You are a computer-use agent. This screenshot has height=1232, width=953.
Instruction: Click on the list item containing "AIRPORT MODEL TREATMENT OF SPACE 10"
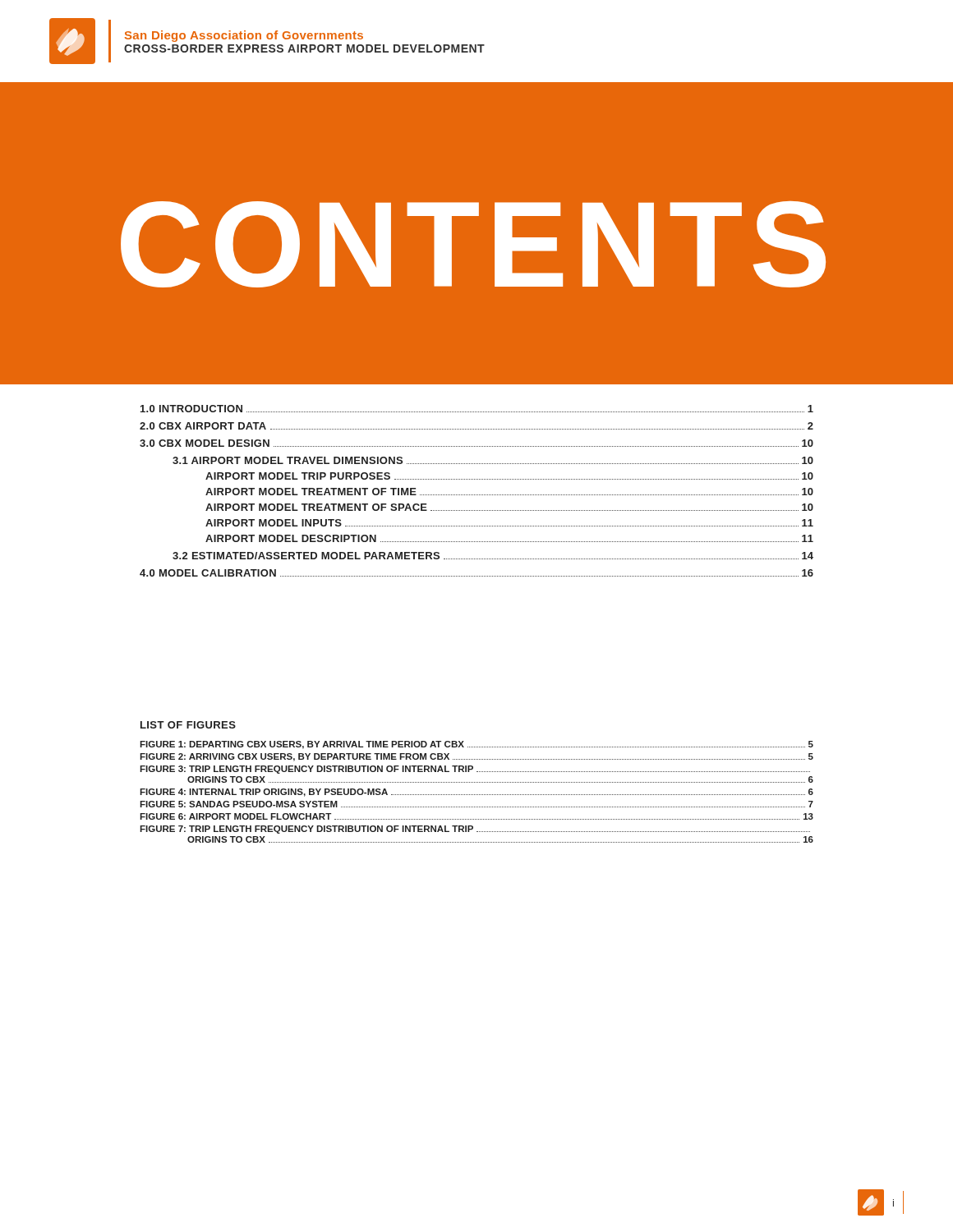pos(509,507)
